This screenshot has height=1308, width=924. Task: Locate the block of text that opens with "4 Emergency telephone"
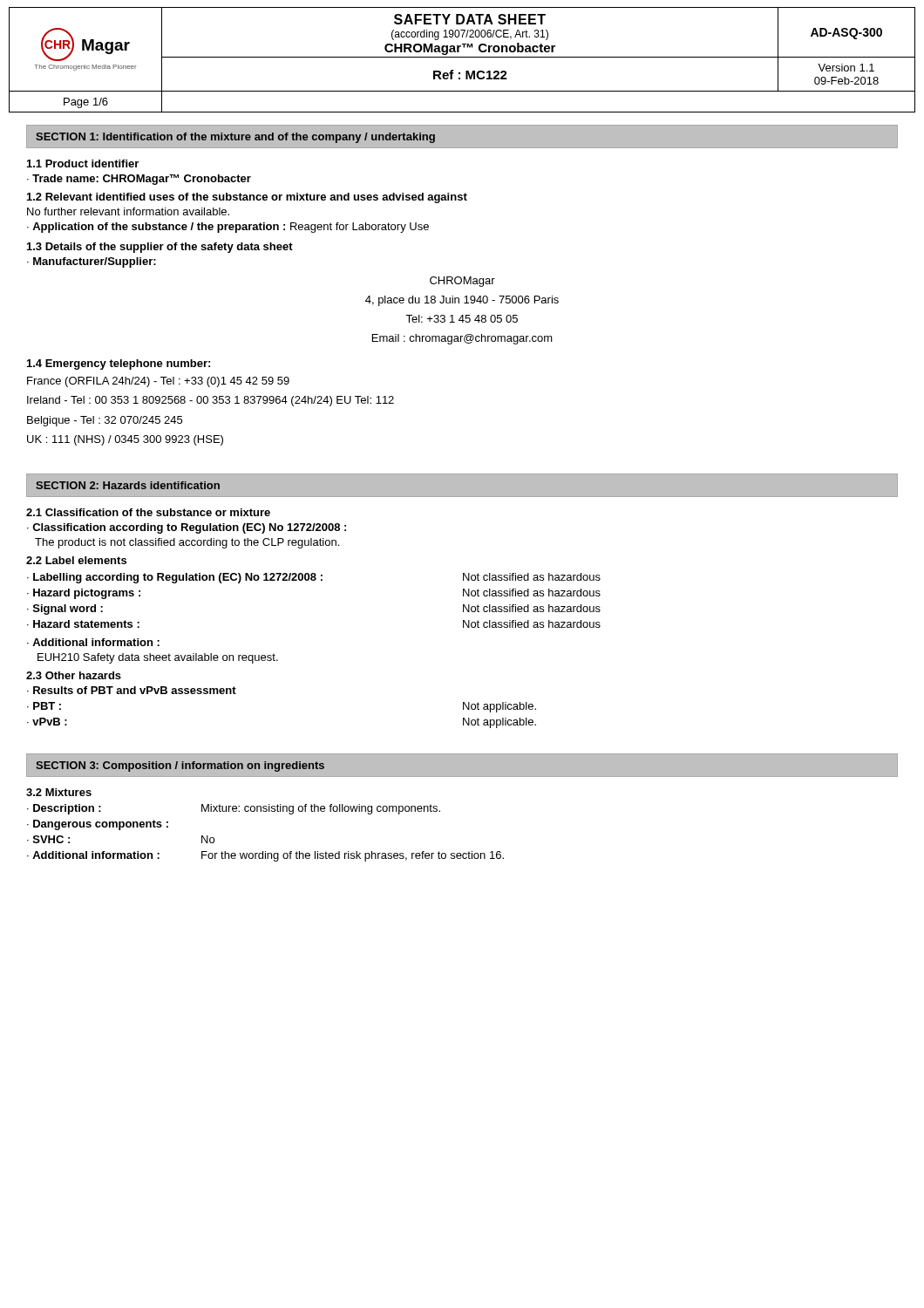click(x=119, y=363)
